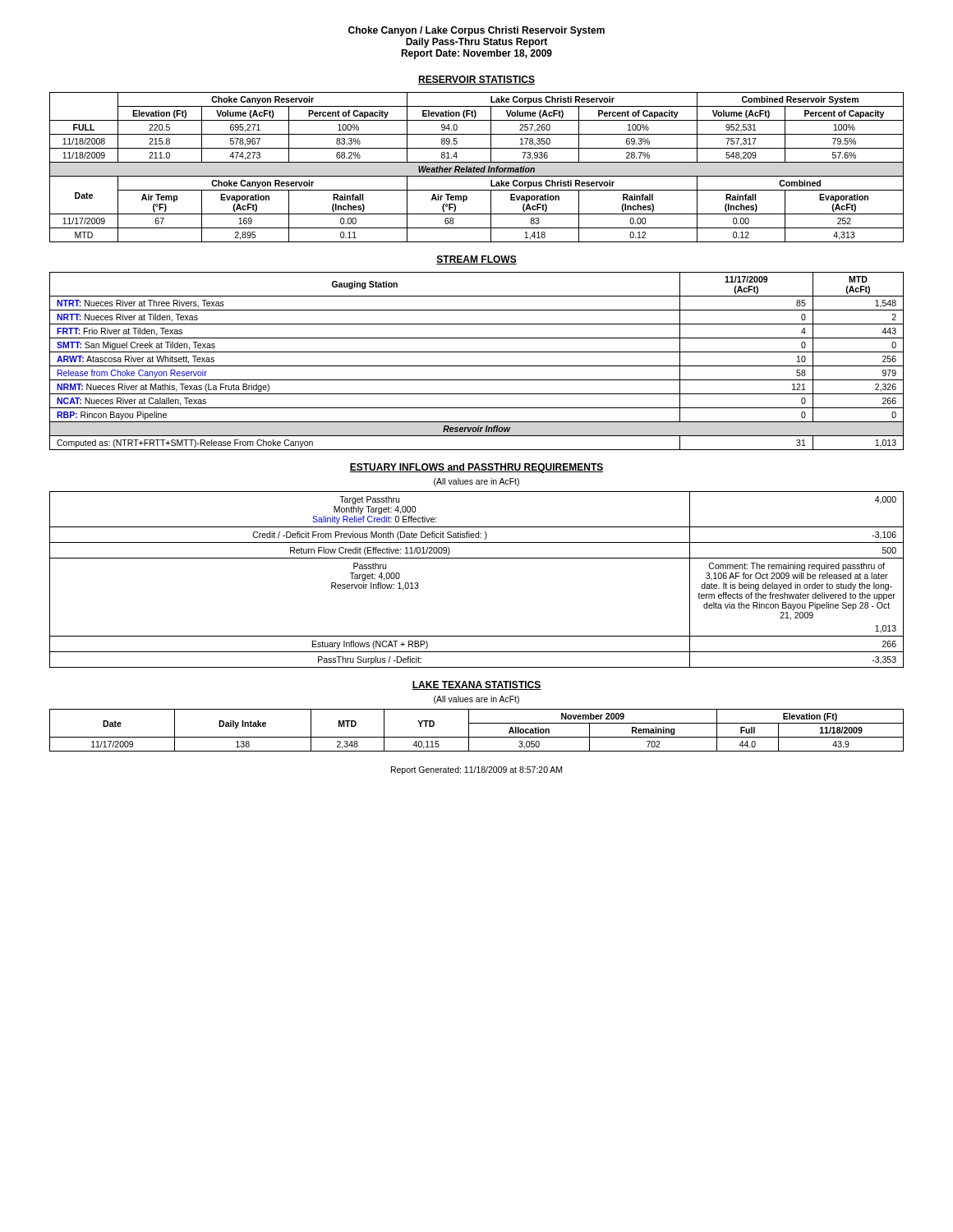Find the passage starting "STREAM FLOWS"
This screenshot has width=953, height=1232.
point(476,260)
